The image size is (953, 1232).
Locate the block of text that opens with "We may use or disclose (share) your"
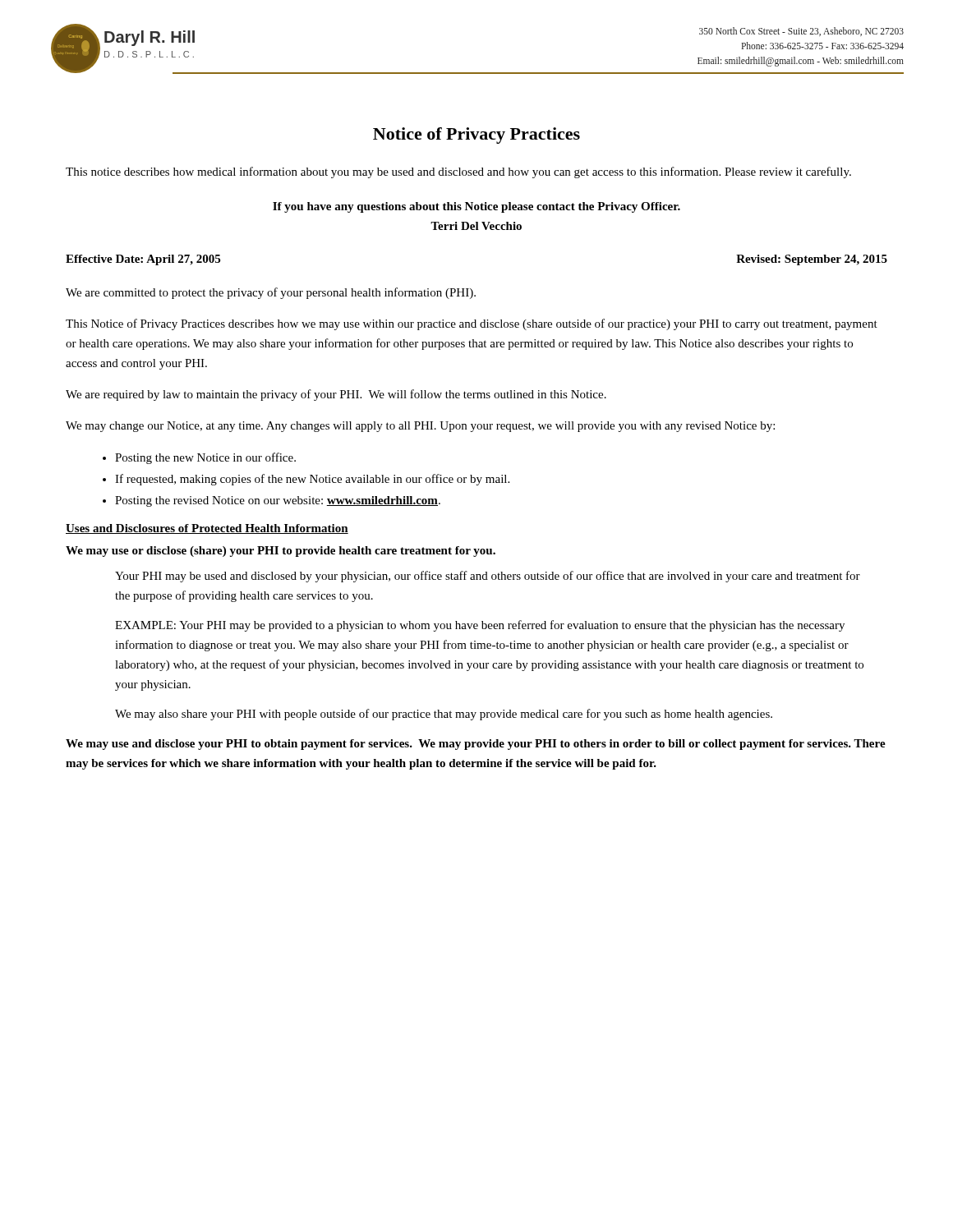281,551
